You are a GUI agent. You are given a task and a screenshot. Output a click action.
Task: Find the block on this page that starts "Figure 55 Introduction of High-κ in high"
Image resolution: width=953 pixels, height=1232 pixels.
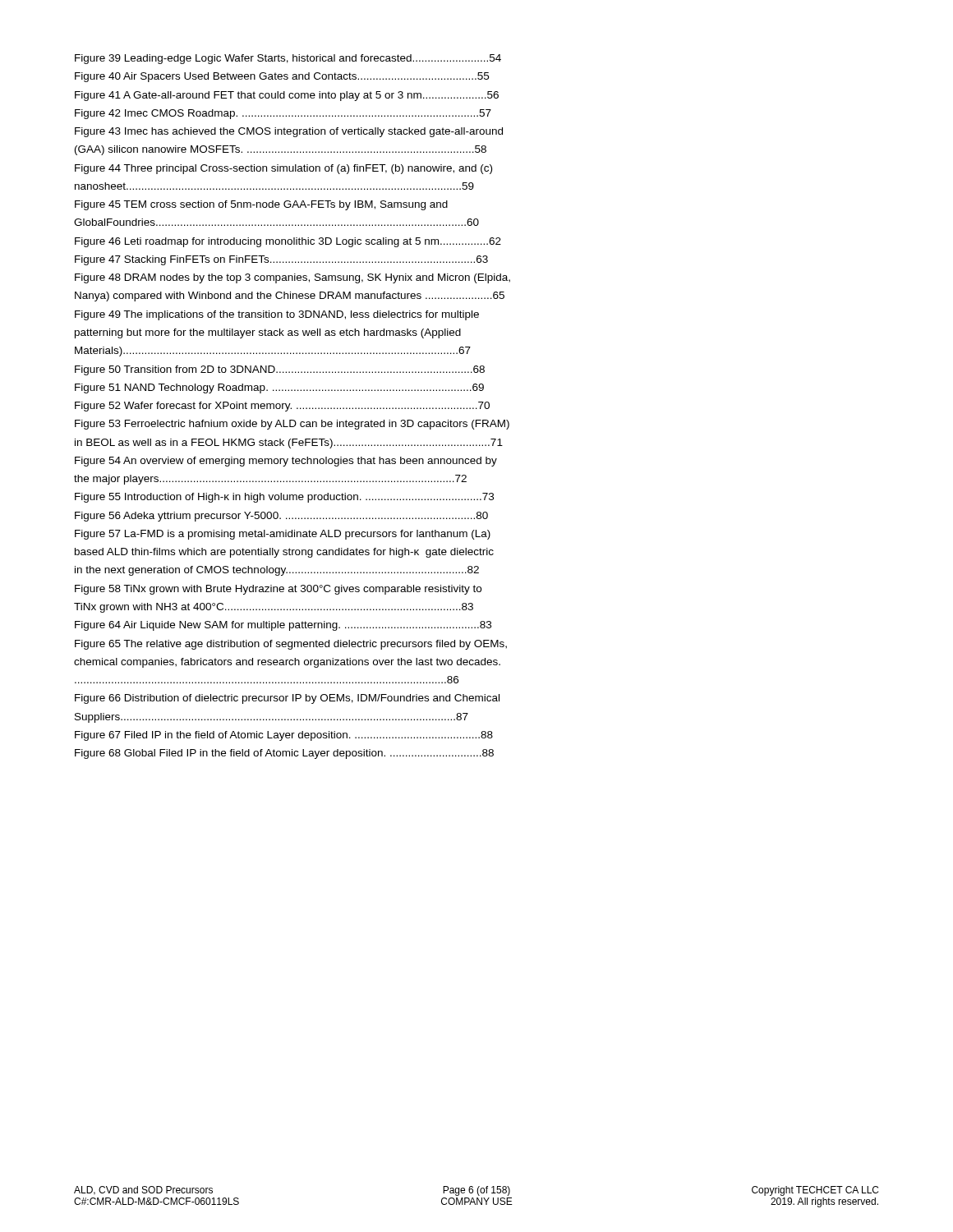(x=284, y=497)
